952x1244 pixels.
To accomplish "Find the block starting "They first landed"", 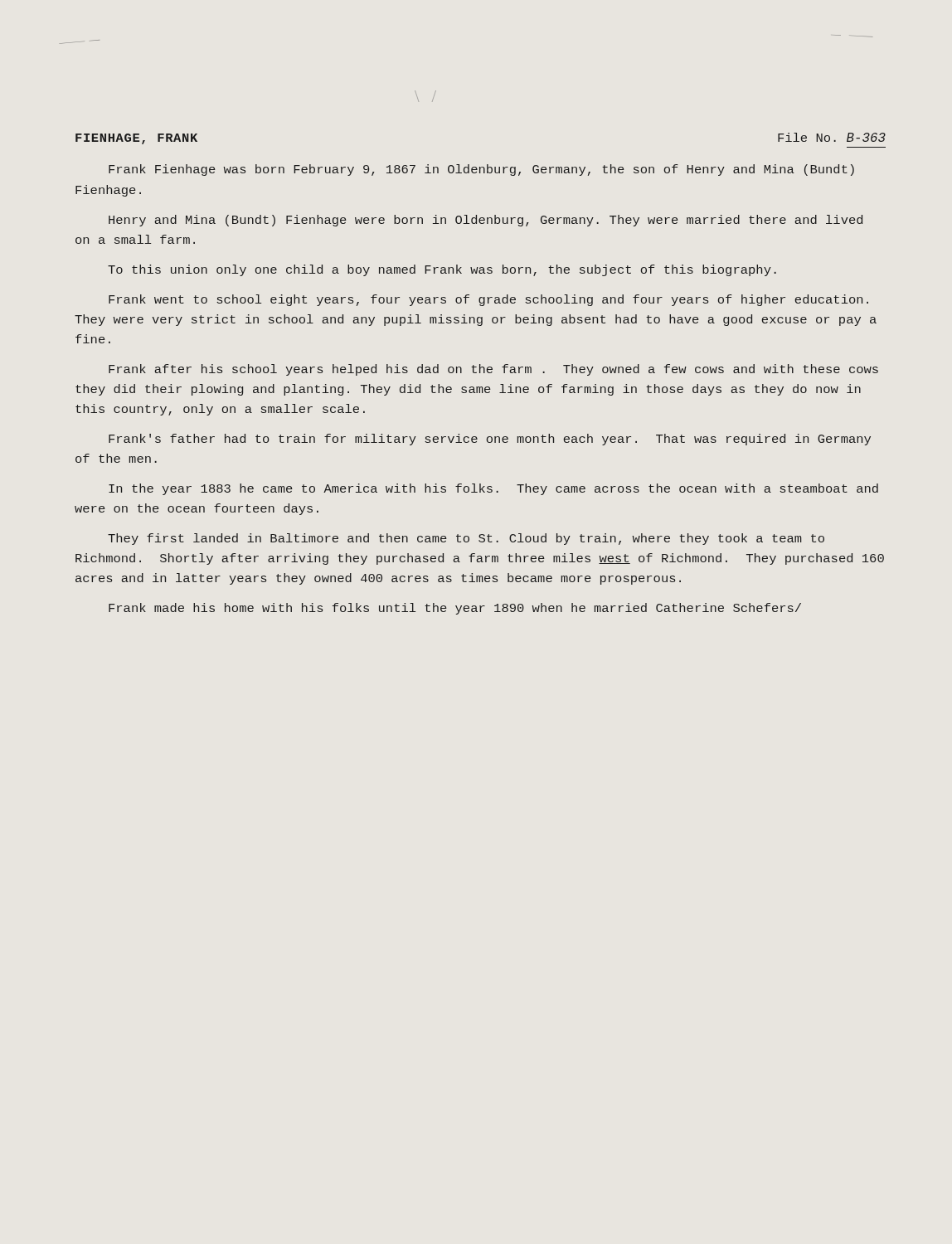I will pyautogui.click(x=480, y=559).
